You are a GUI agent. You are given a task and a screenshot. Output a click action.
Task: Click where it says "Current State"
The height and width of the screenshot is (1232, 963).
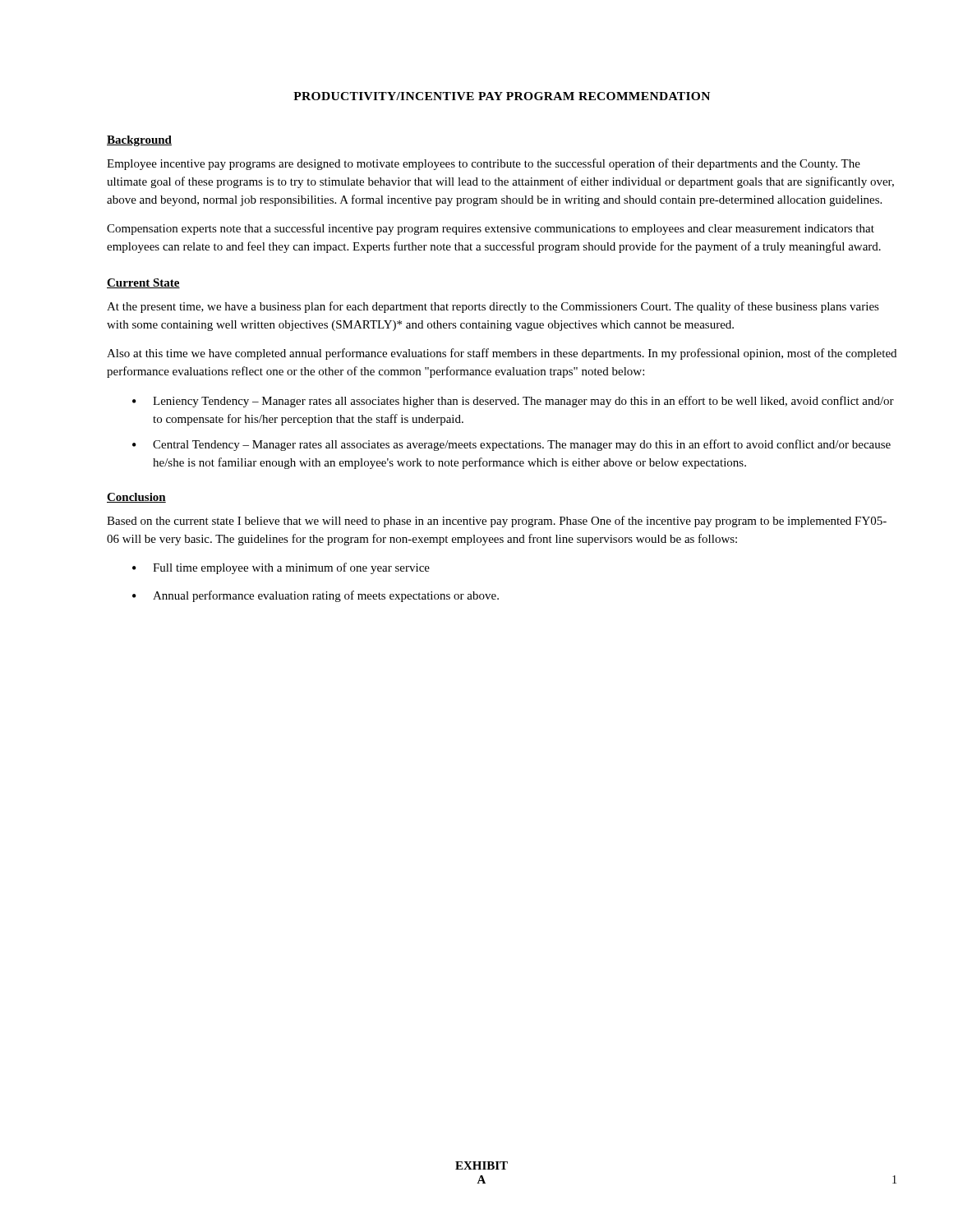click(x=143, y=282)
